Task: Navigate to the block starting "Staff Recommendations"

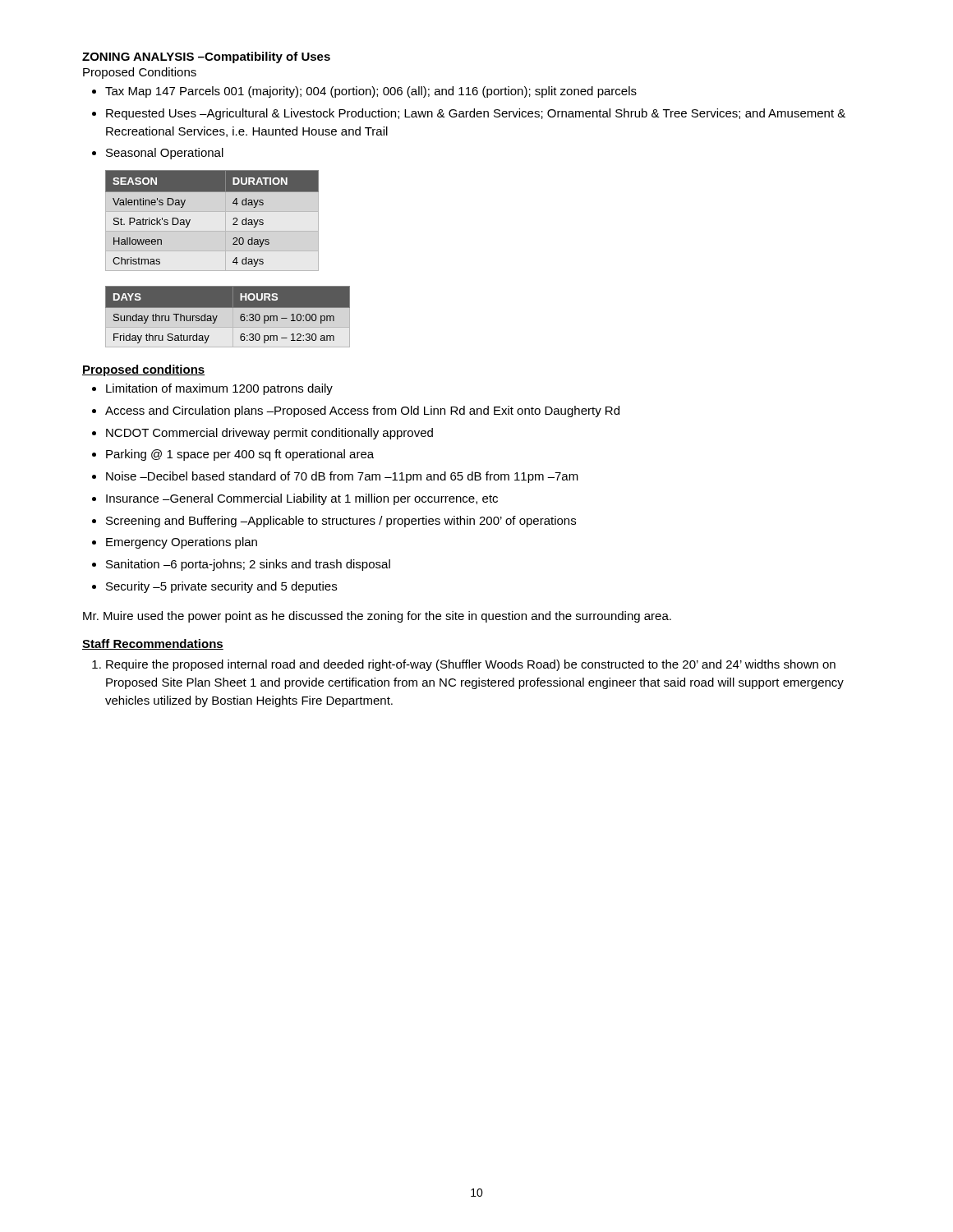Action: pyautogui.click(x=153, y=644)
